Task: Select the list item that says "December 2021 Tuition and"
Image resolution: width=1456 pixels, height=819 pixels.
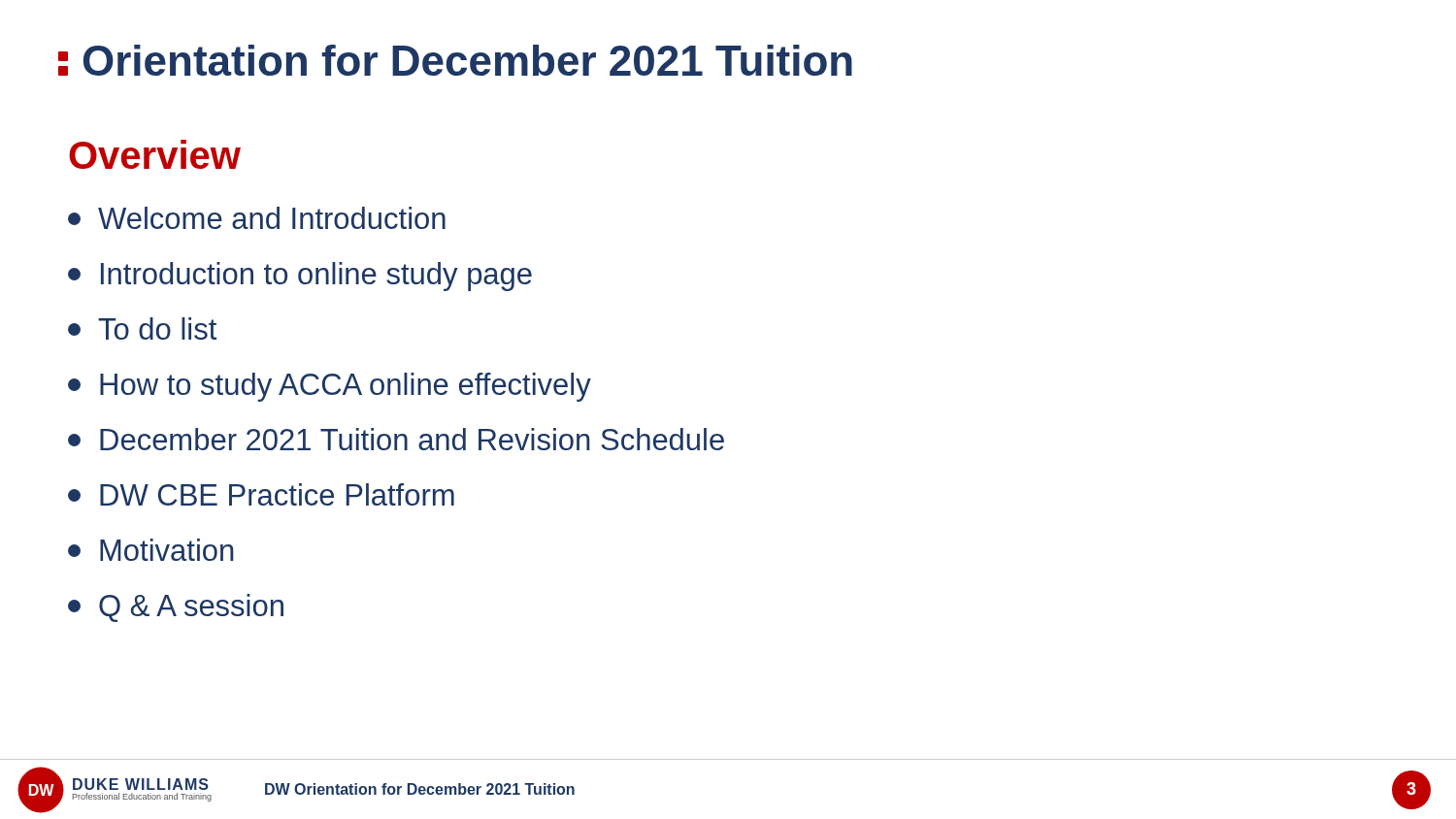Action: tap(397, 441)
